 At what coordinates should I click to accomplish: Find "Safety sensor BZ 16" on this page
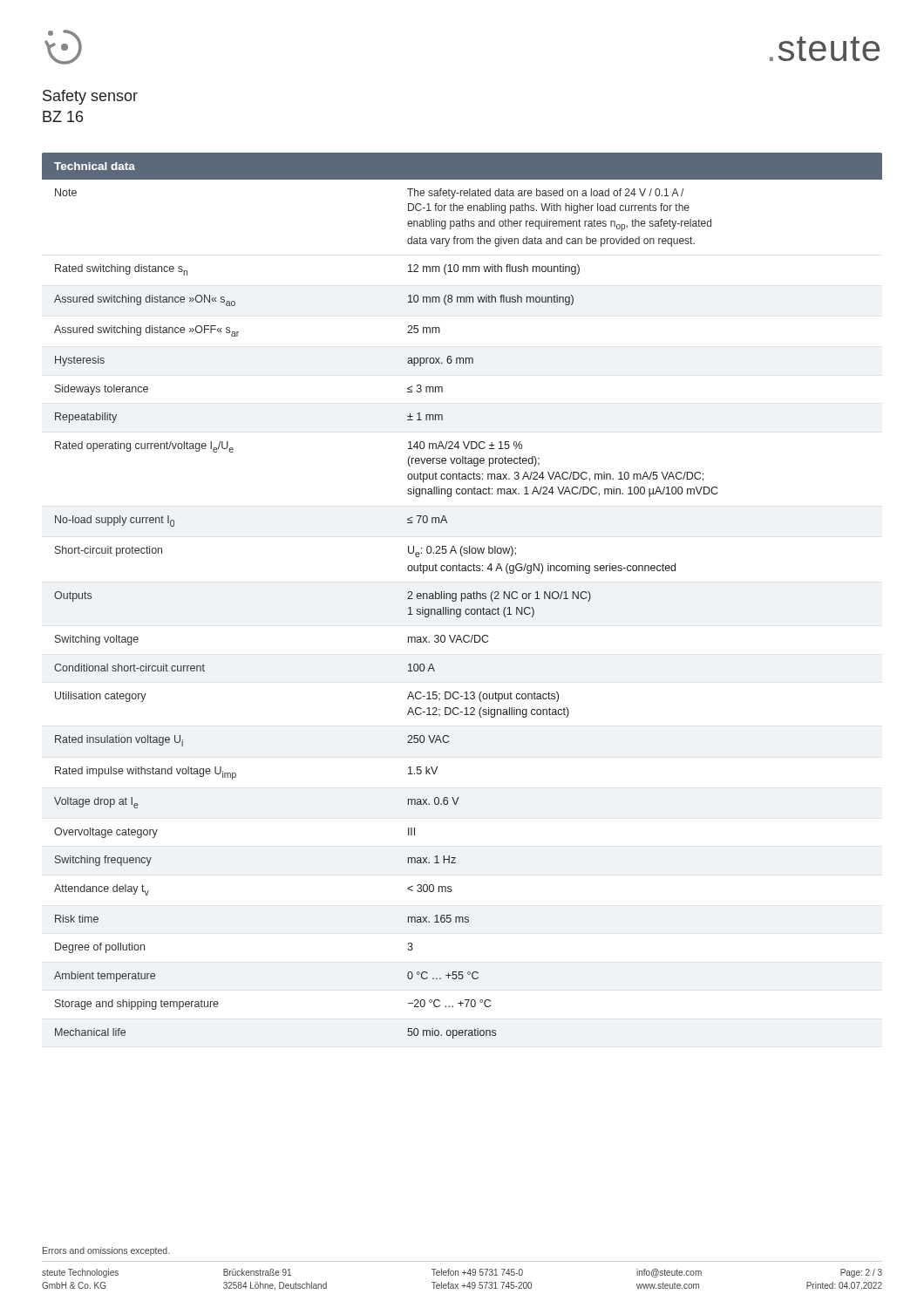(90, 107)
